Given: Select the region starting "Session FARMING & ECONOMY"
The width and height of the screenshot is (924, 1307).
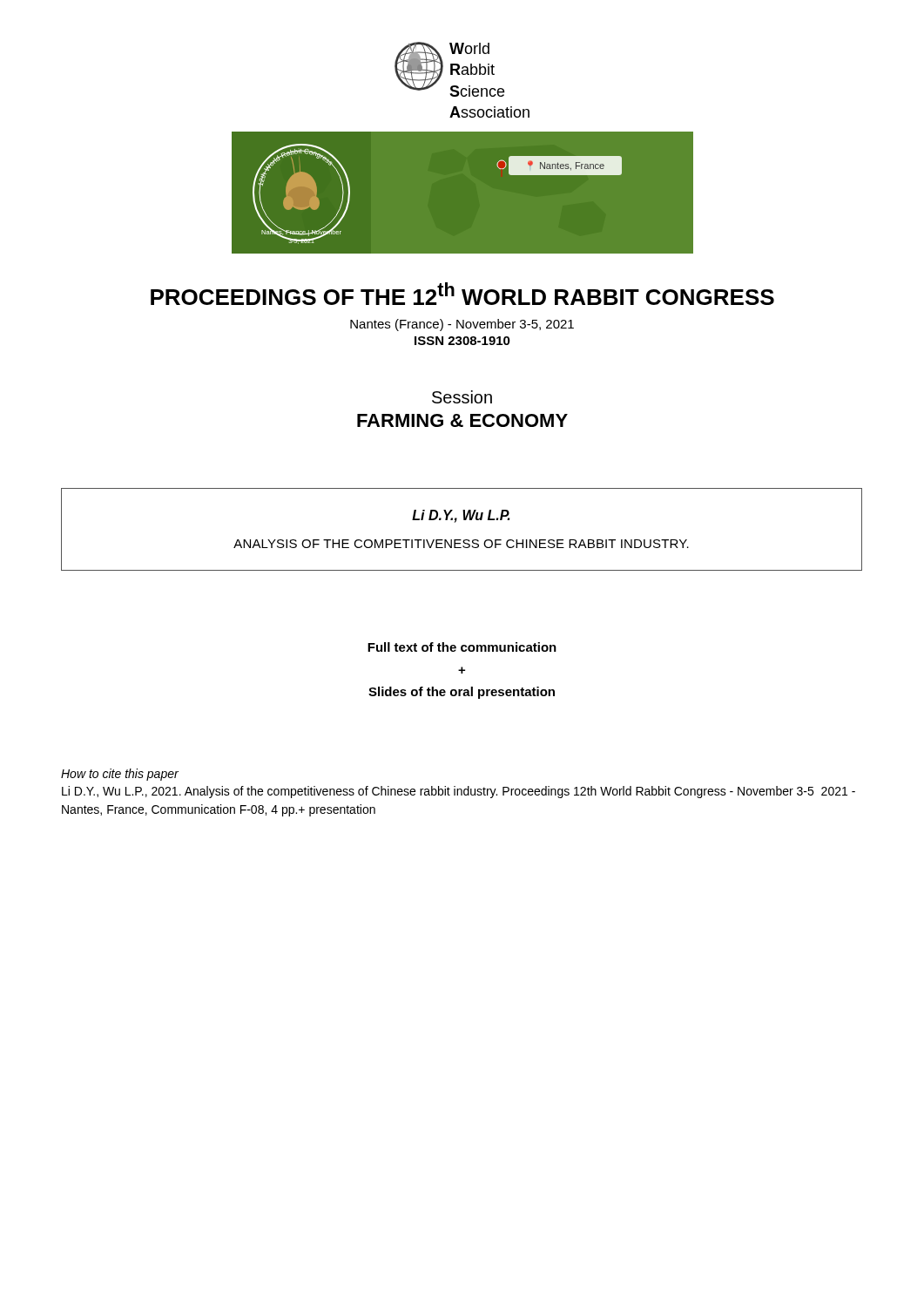Looking at the screenshot, I should pos(462,410).
